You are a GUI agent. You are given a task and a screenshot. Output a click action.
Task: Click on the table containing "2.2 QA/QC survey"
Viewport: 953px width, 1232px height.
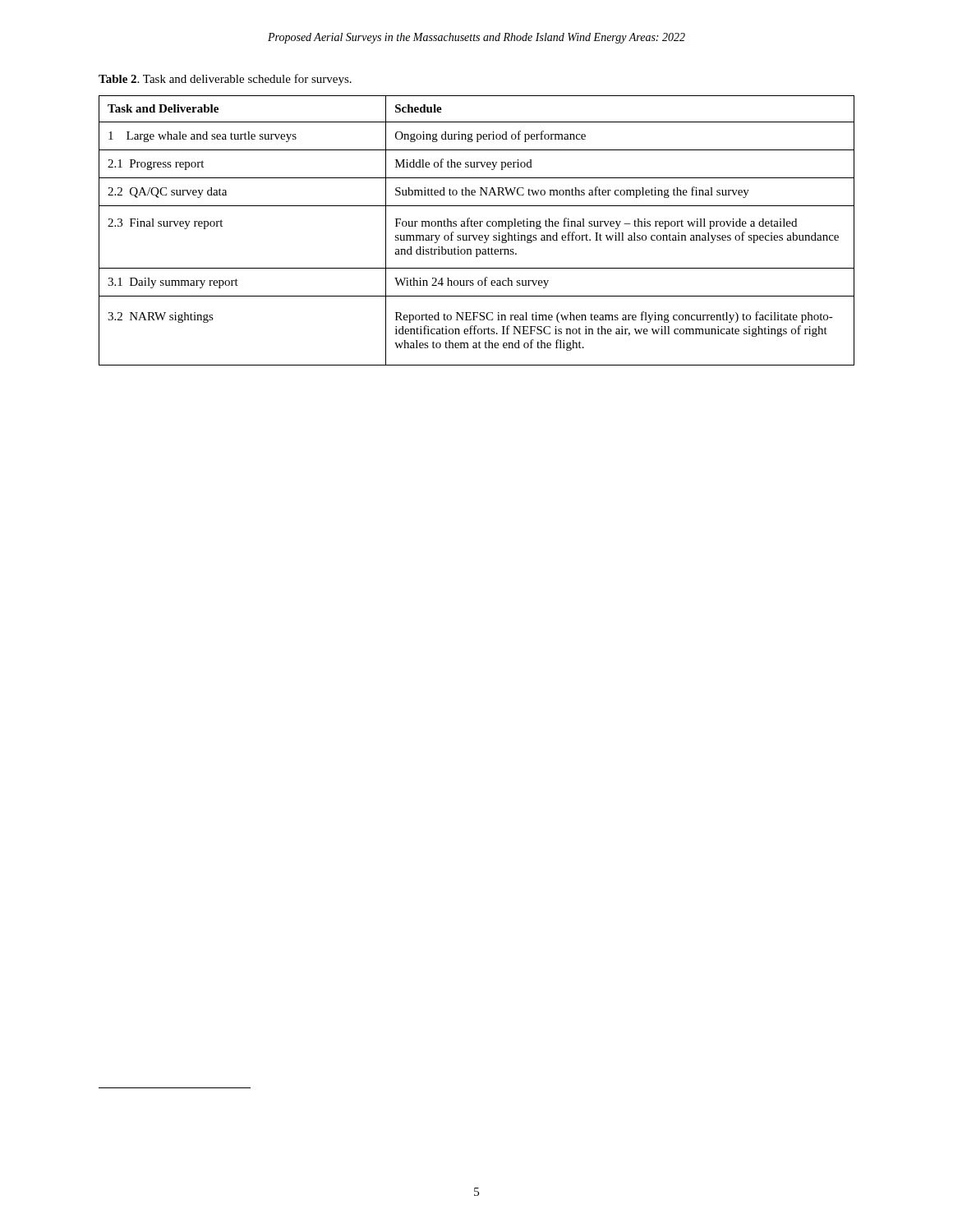point(476,230)
